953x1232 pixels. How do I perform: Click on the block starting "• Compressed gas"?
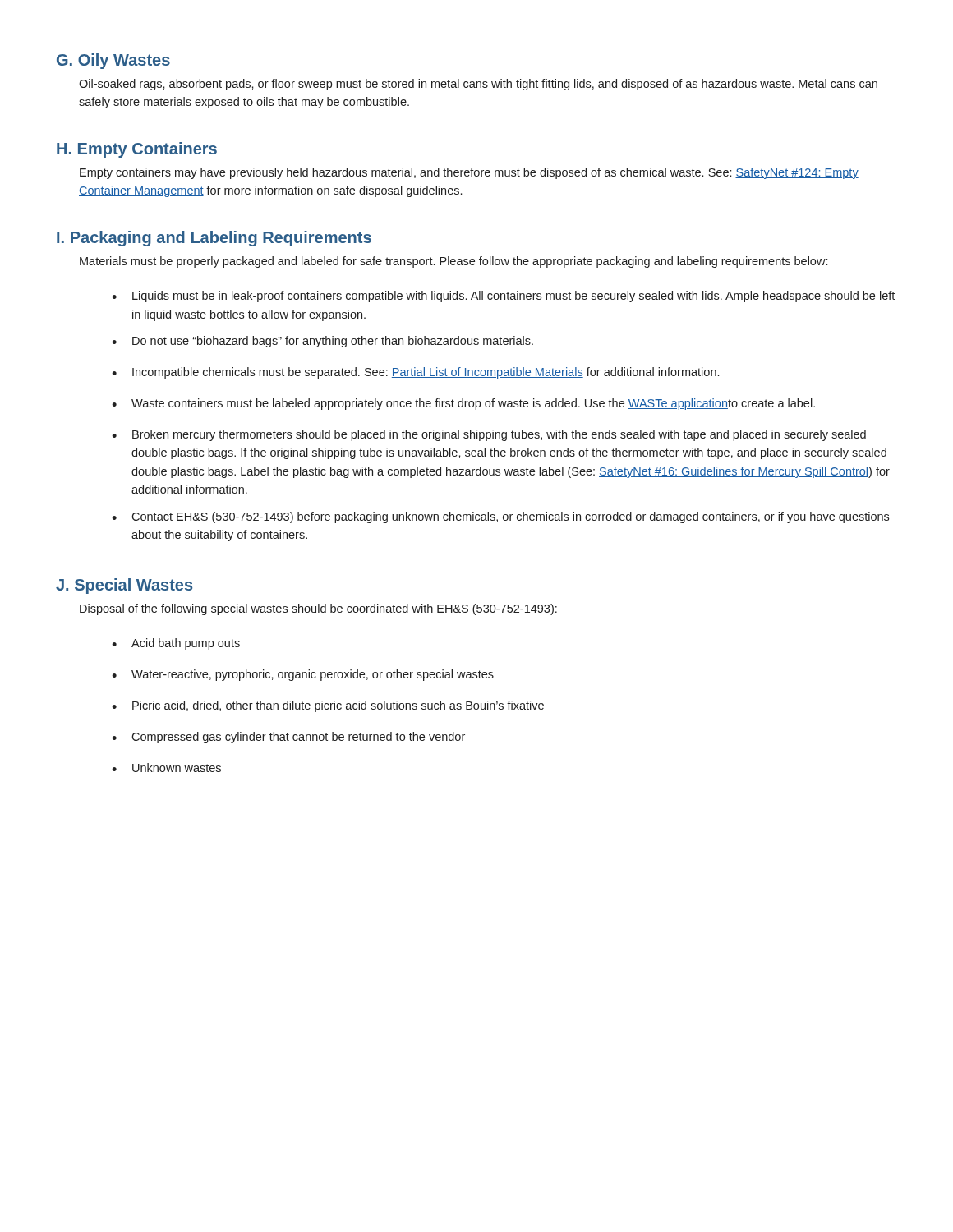click(x=288, y=738)
